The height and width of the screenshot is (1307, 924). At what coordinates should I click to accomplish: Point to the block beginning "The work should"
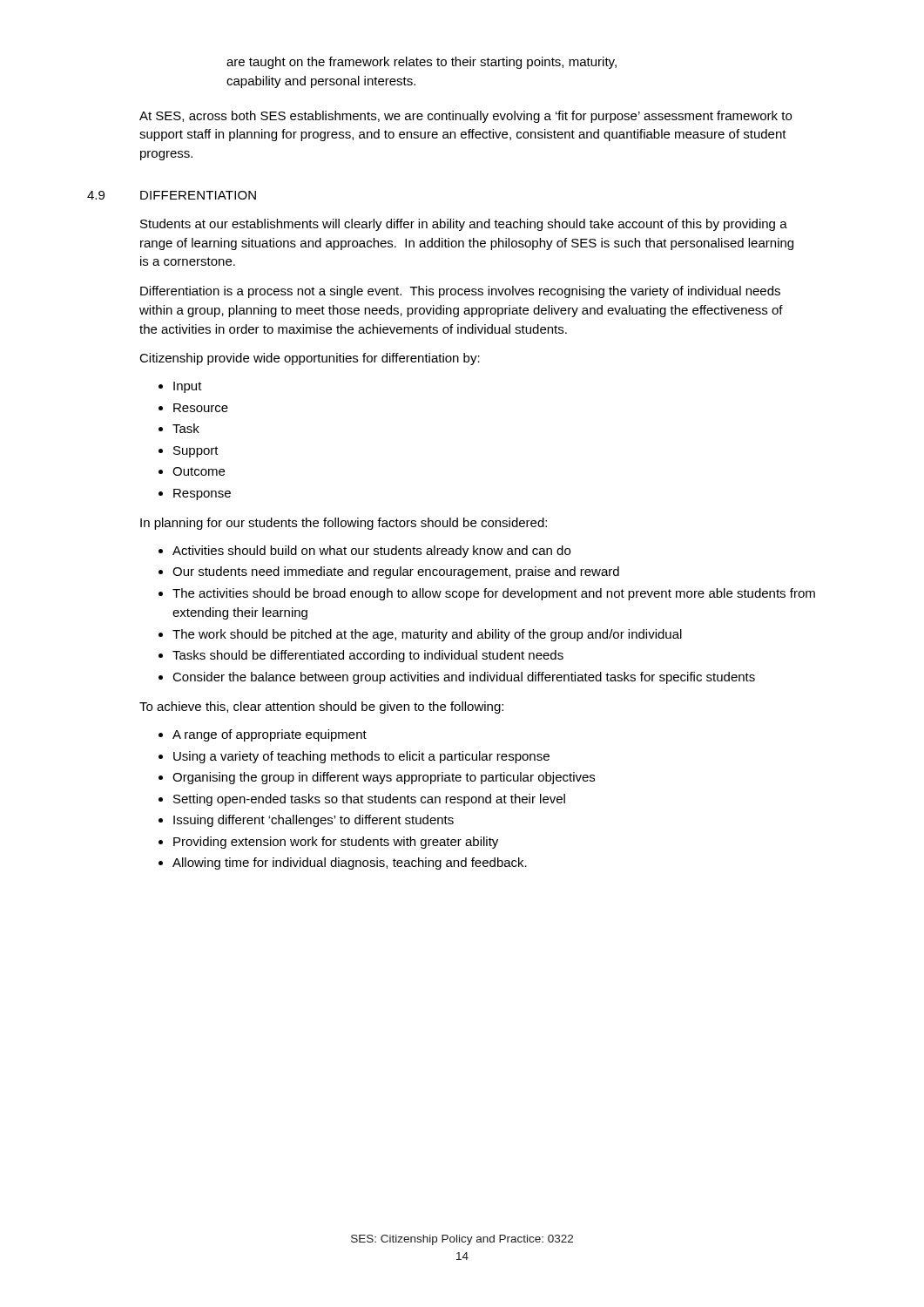point(427,634)
